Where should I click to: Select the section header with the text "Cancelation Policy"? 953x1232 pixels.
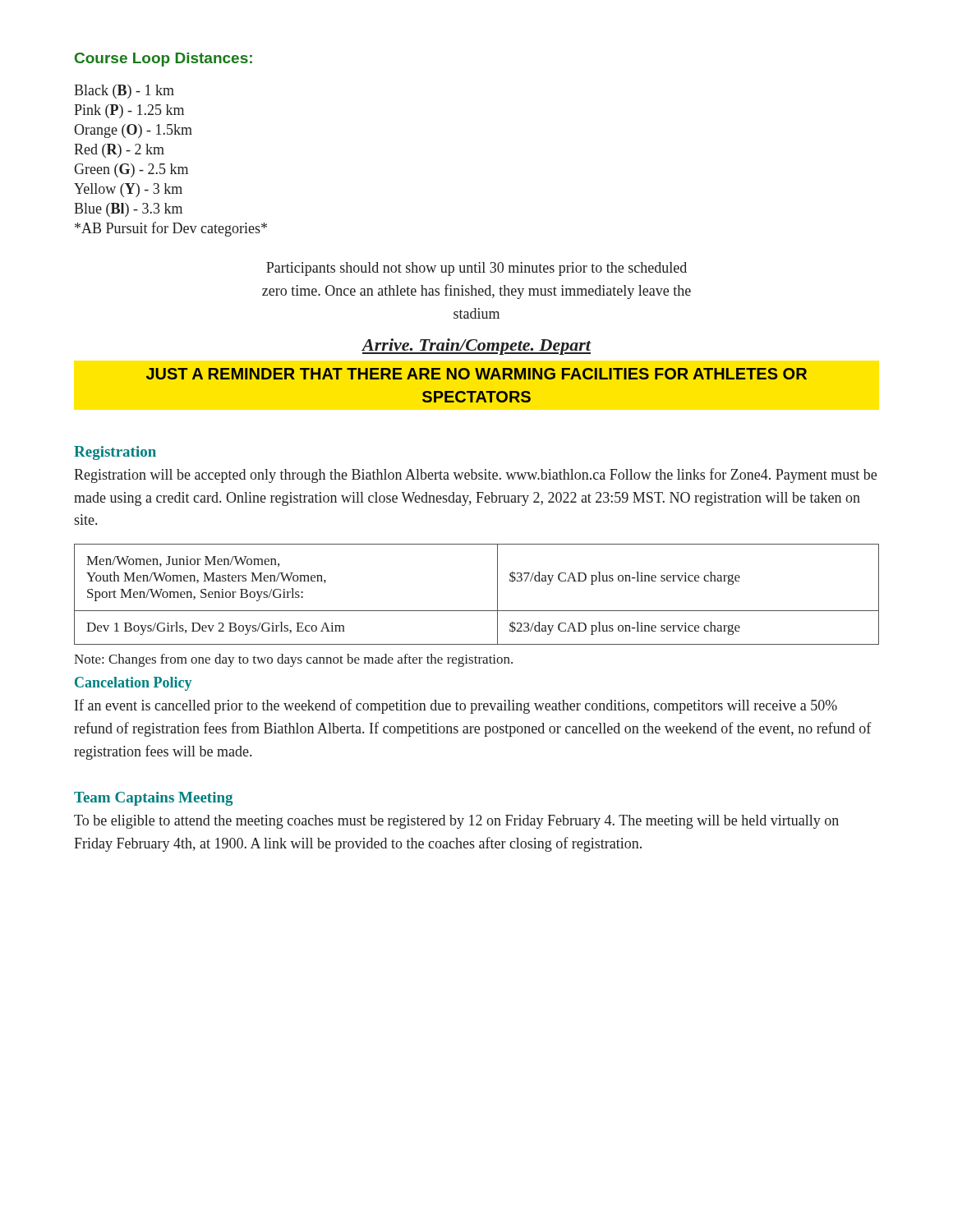pyautogui.click(x=133, y=683)
